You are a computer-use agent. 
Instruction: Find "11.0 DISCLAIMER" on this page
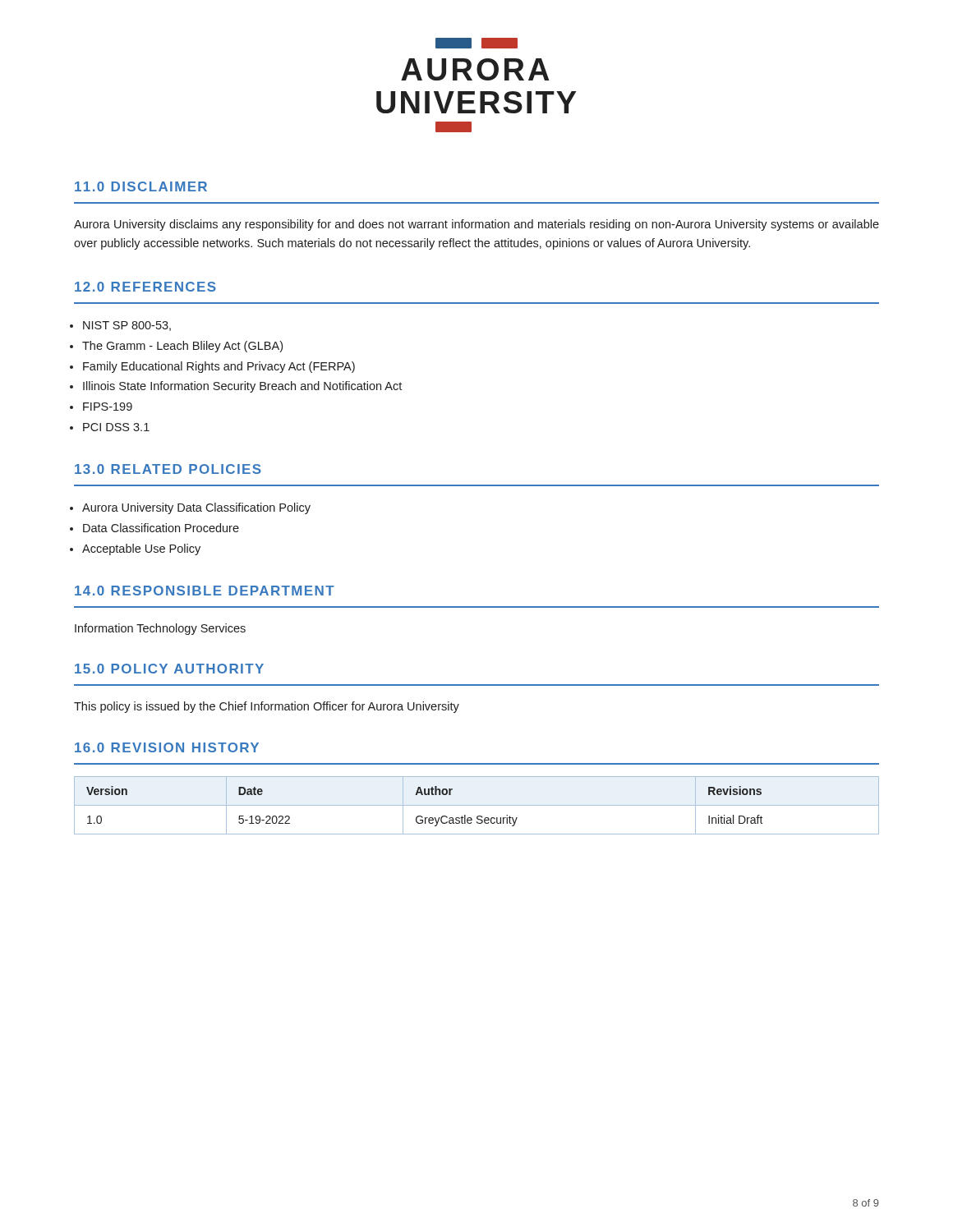point(141,187)
